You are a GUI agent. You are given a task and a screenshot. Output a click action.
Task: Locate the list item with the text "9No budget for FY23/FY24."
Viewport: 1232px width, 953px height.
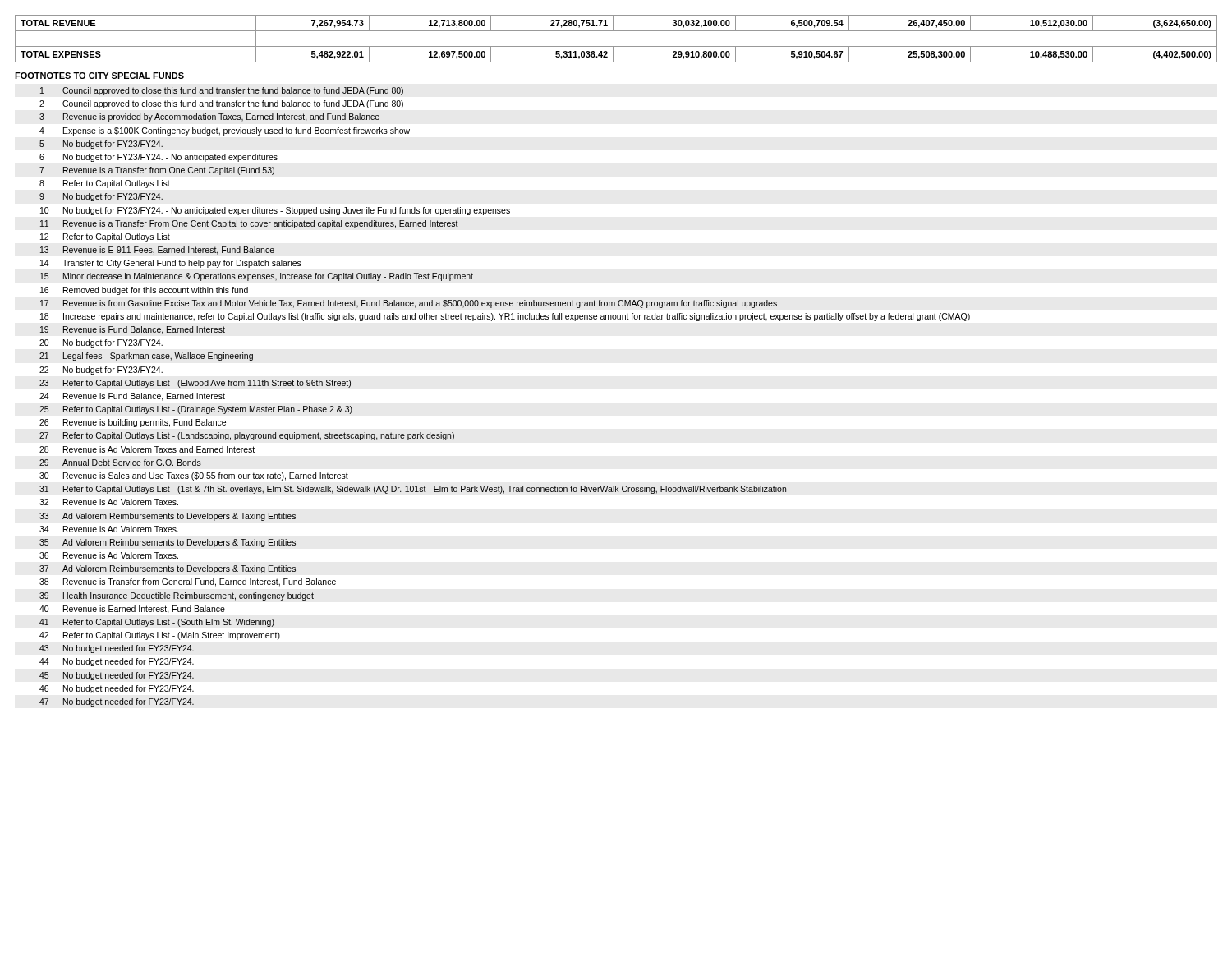pos(101,197)
